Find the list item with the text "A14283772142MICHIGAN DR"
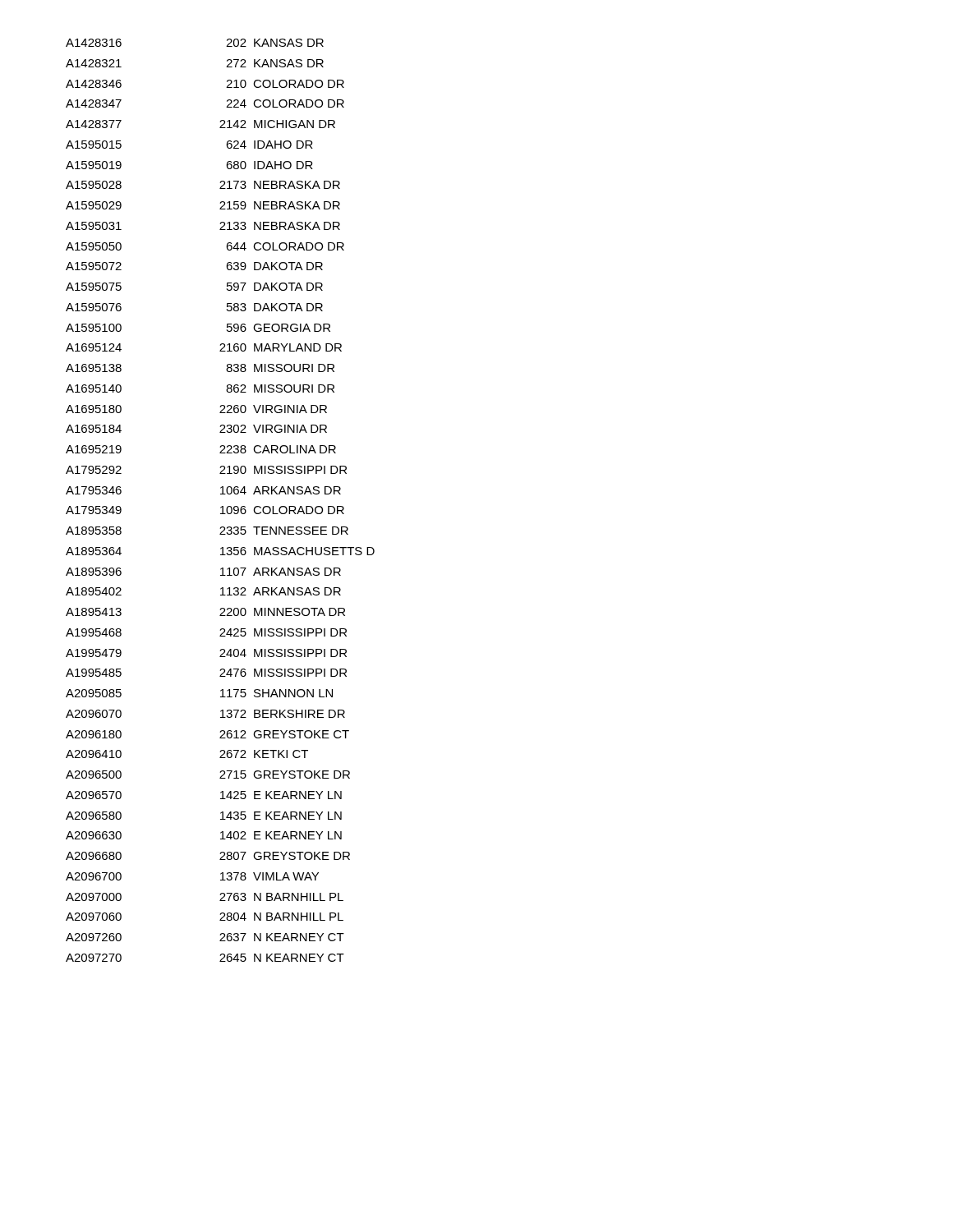The height and width of the screenshot is (1232, 953). point(274,124)
